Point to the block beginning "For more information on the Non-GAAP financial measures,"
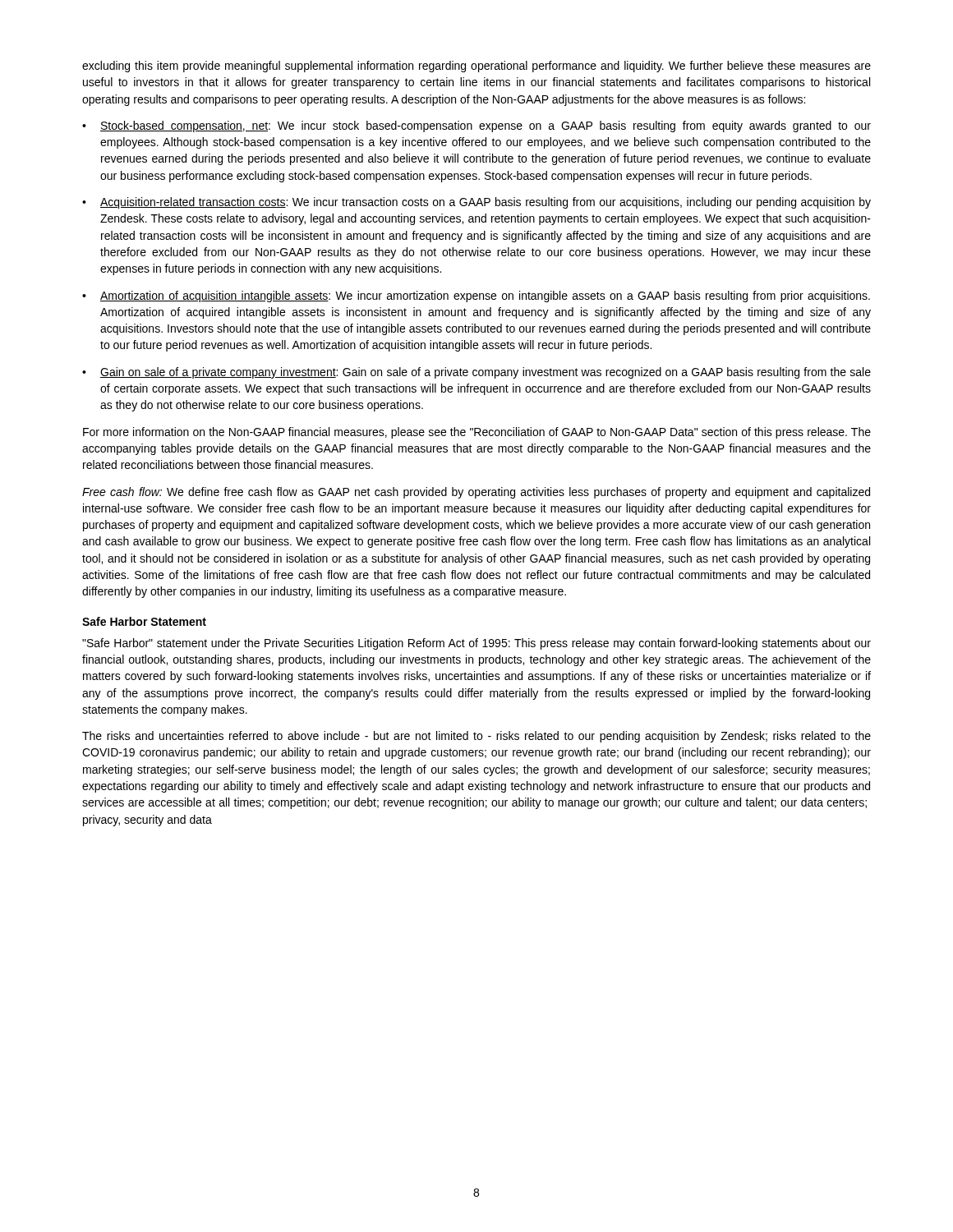 pos(476,449)
